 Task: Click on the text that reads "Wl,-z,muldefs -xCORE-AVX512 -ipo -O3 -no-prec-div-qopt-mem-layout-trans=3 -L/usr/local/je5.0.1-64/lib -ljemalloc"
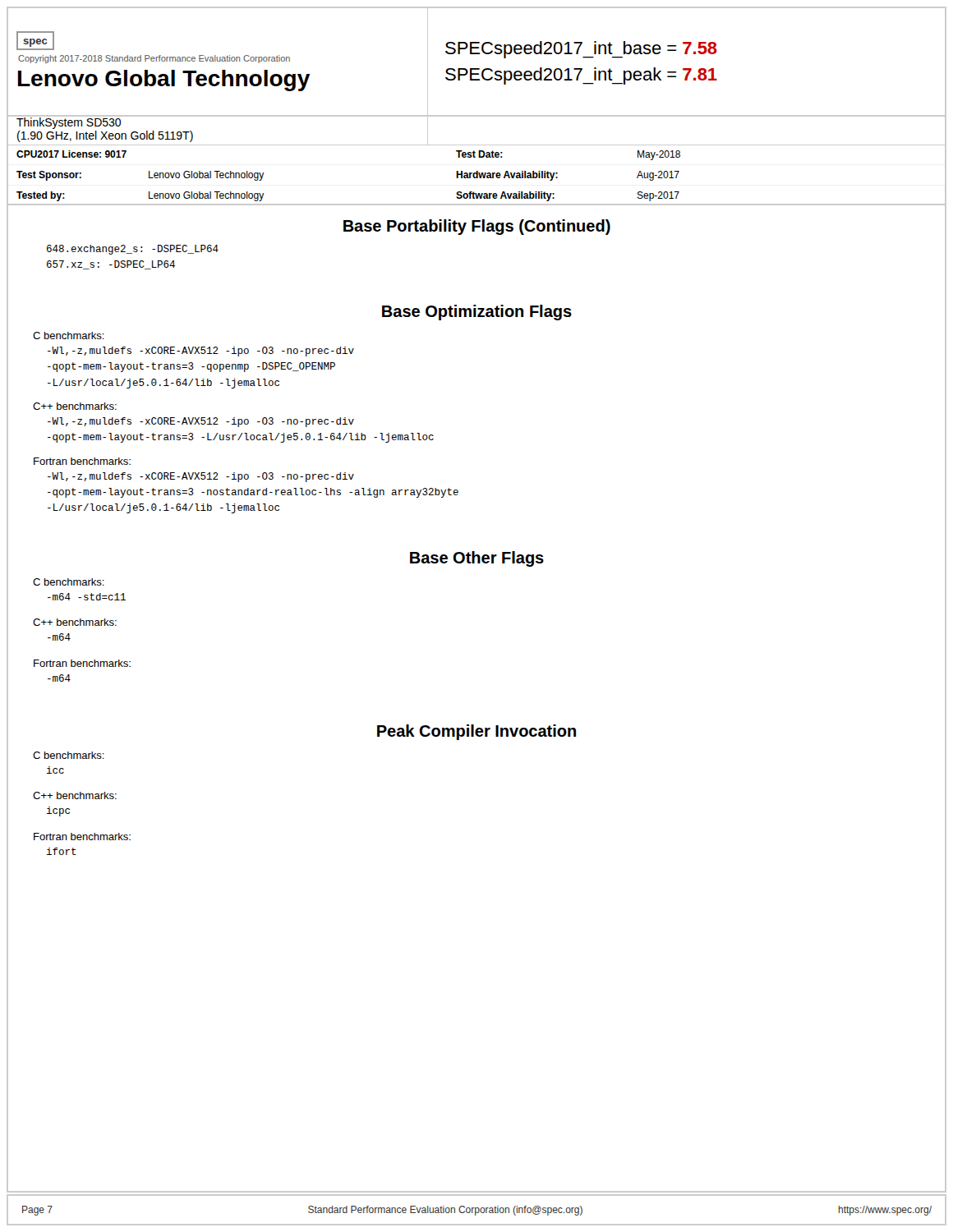point(201,422)
